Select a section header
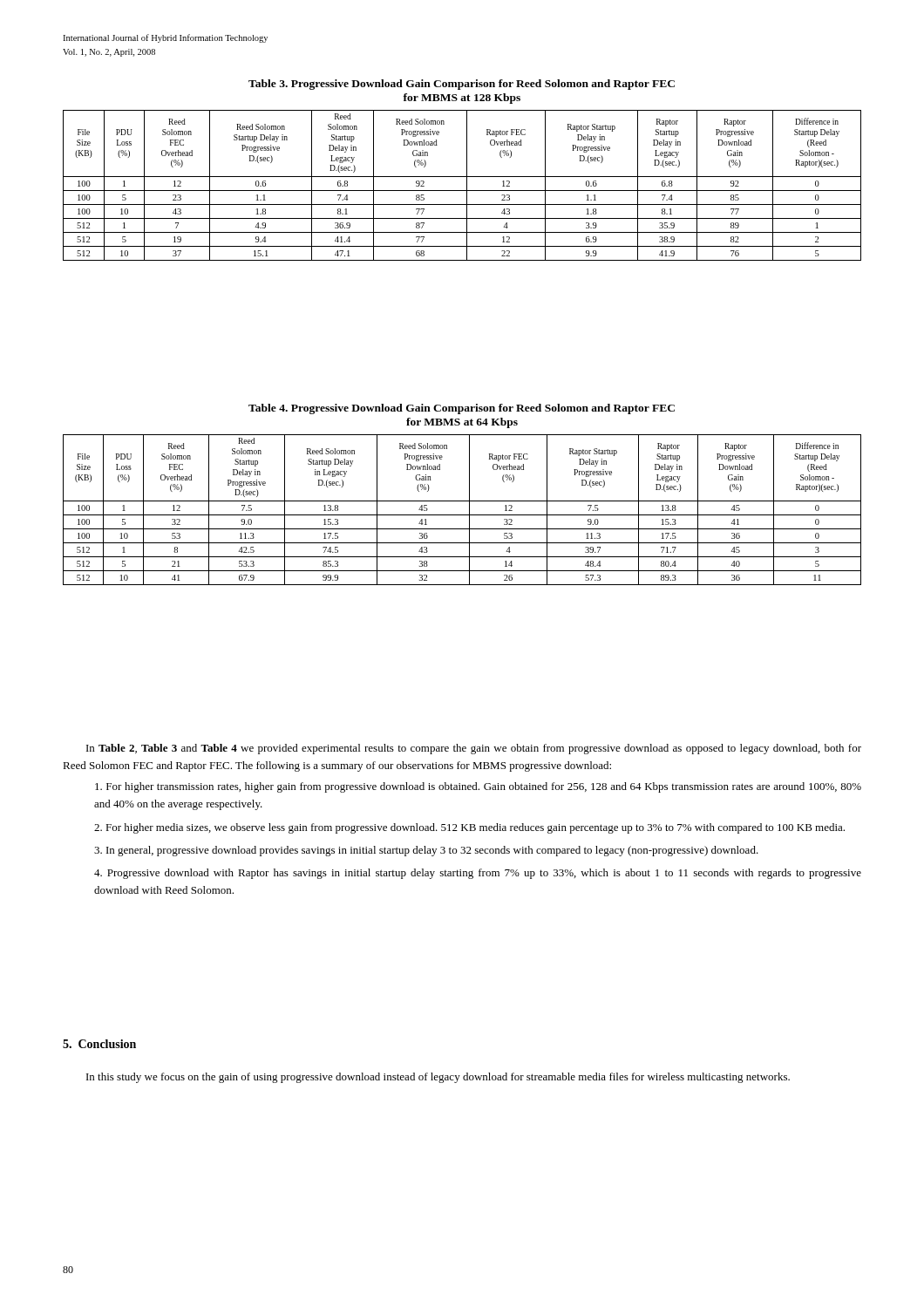This screenshot has width=924, height=1308. point(100,1044)
